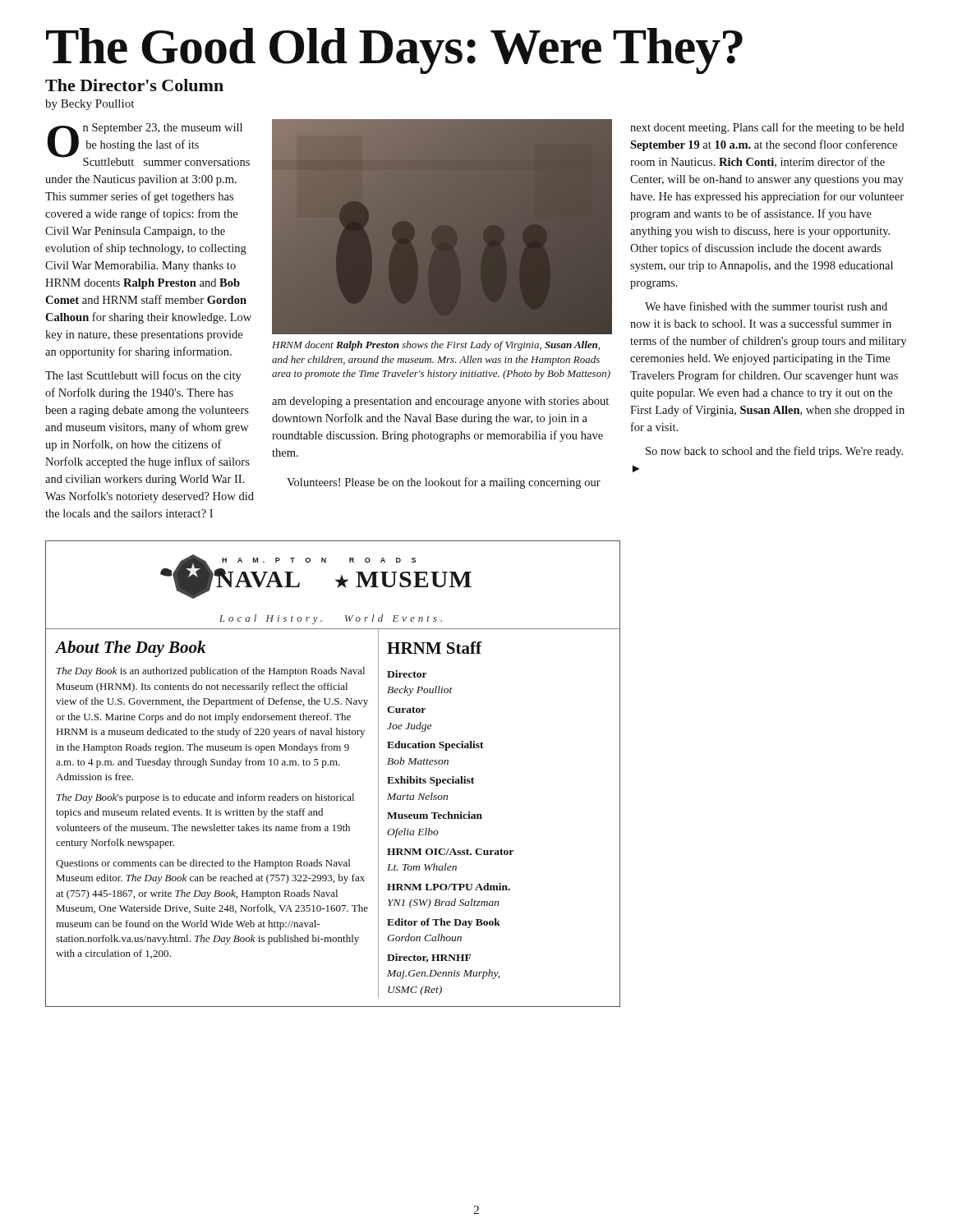
Task: Locate the text starting "CuratorJoe Judge"
Action: [x=406, y=710]
